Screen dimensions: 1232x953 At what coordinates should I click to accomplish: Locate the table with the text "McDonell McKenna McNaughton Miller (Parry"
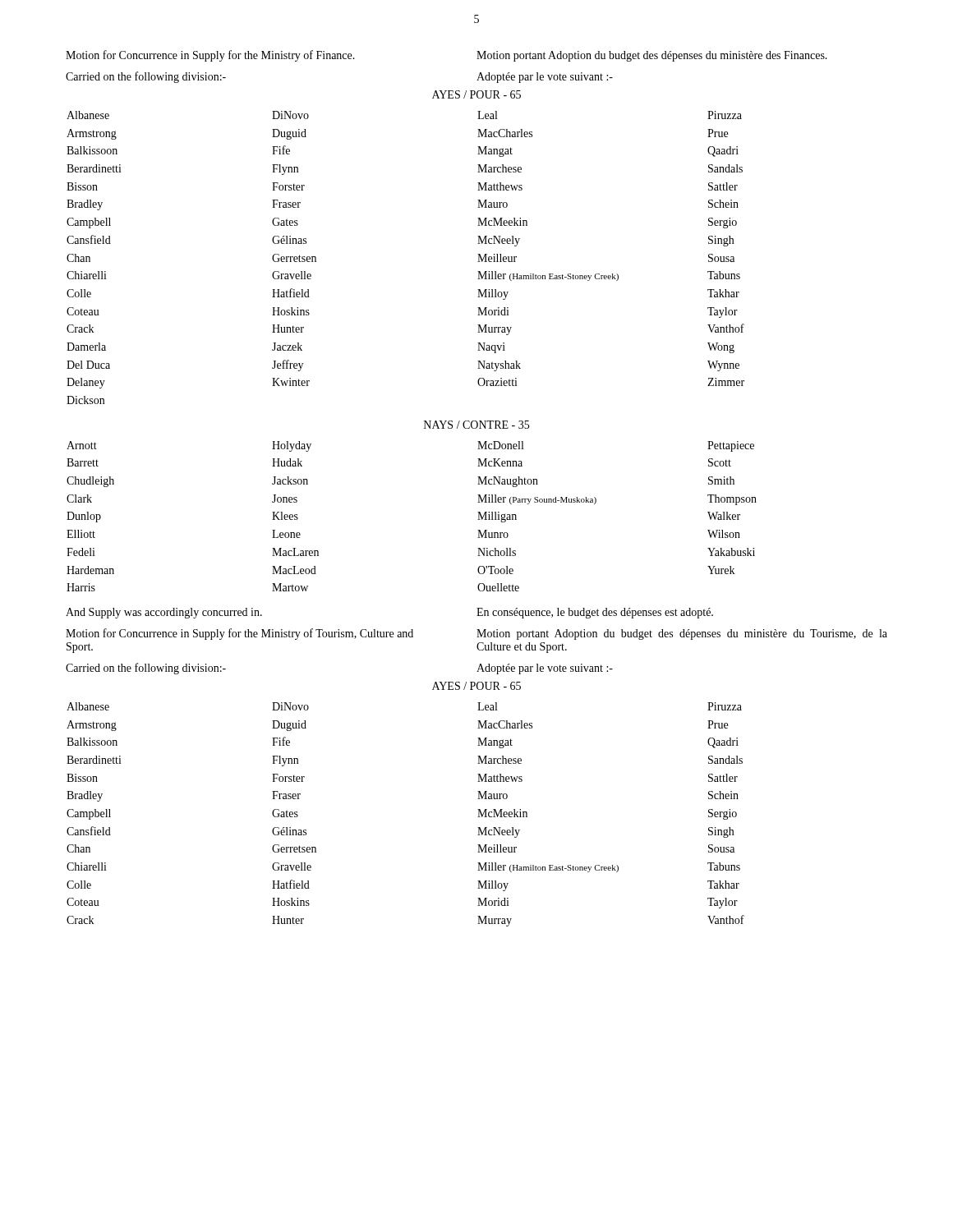[476, 517]
